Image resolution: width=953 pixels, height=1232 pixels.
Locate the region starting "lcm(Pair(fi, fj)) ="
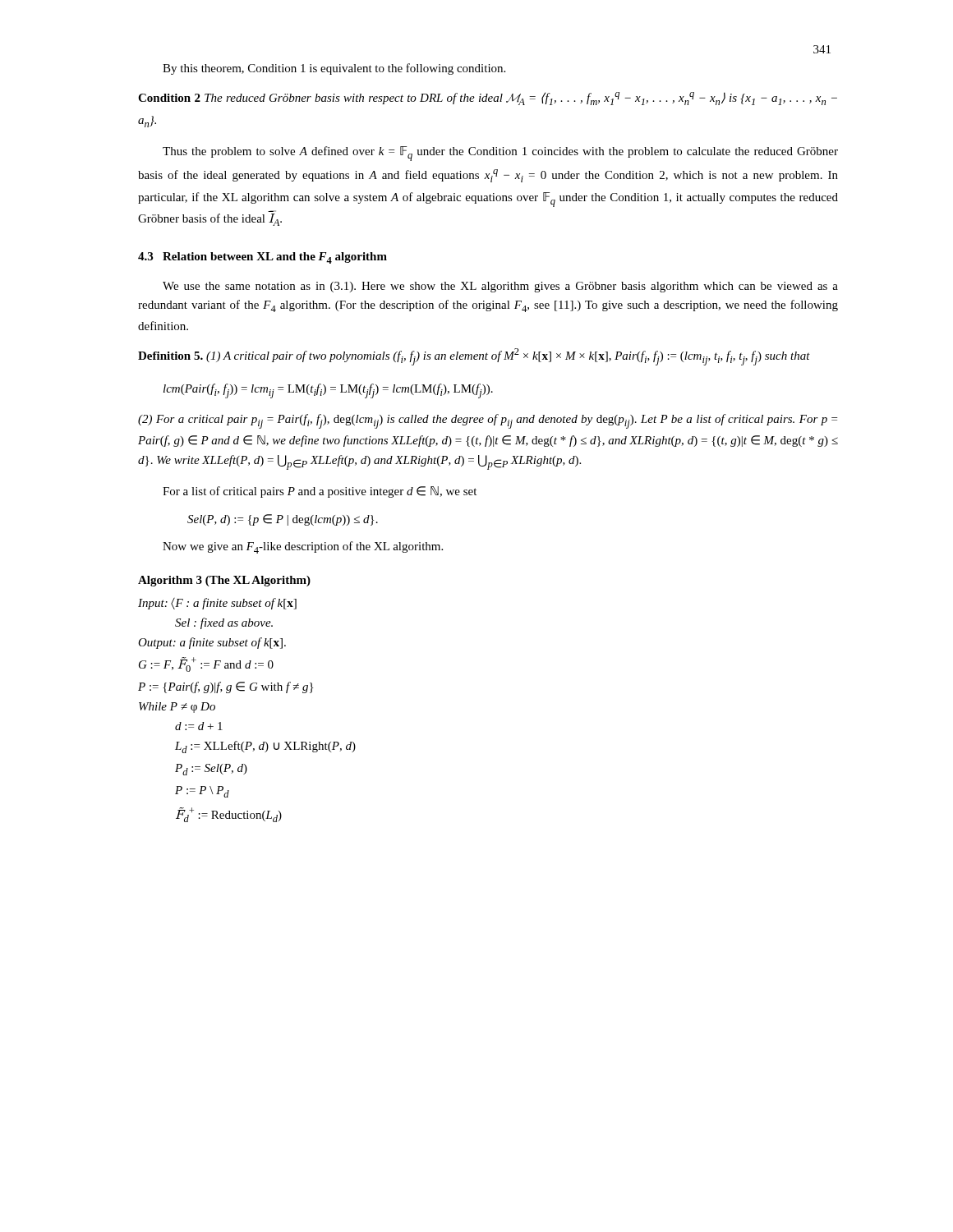pyautogui.click(x=328, y=390)
